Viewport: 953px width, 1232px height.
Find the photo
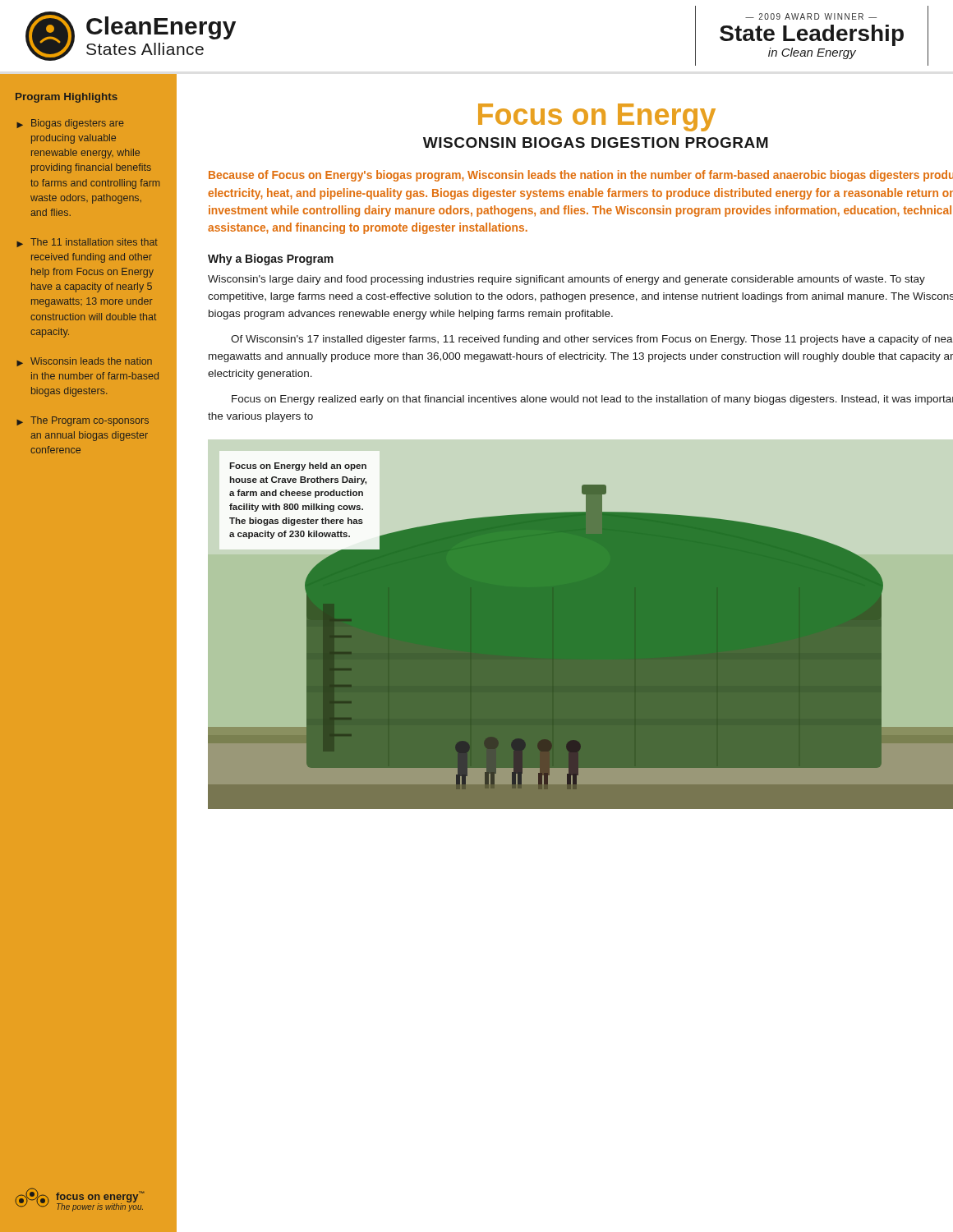click(580, 624)
